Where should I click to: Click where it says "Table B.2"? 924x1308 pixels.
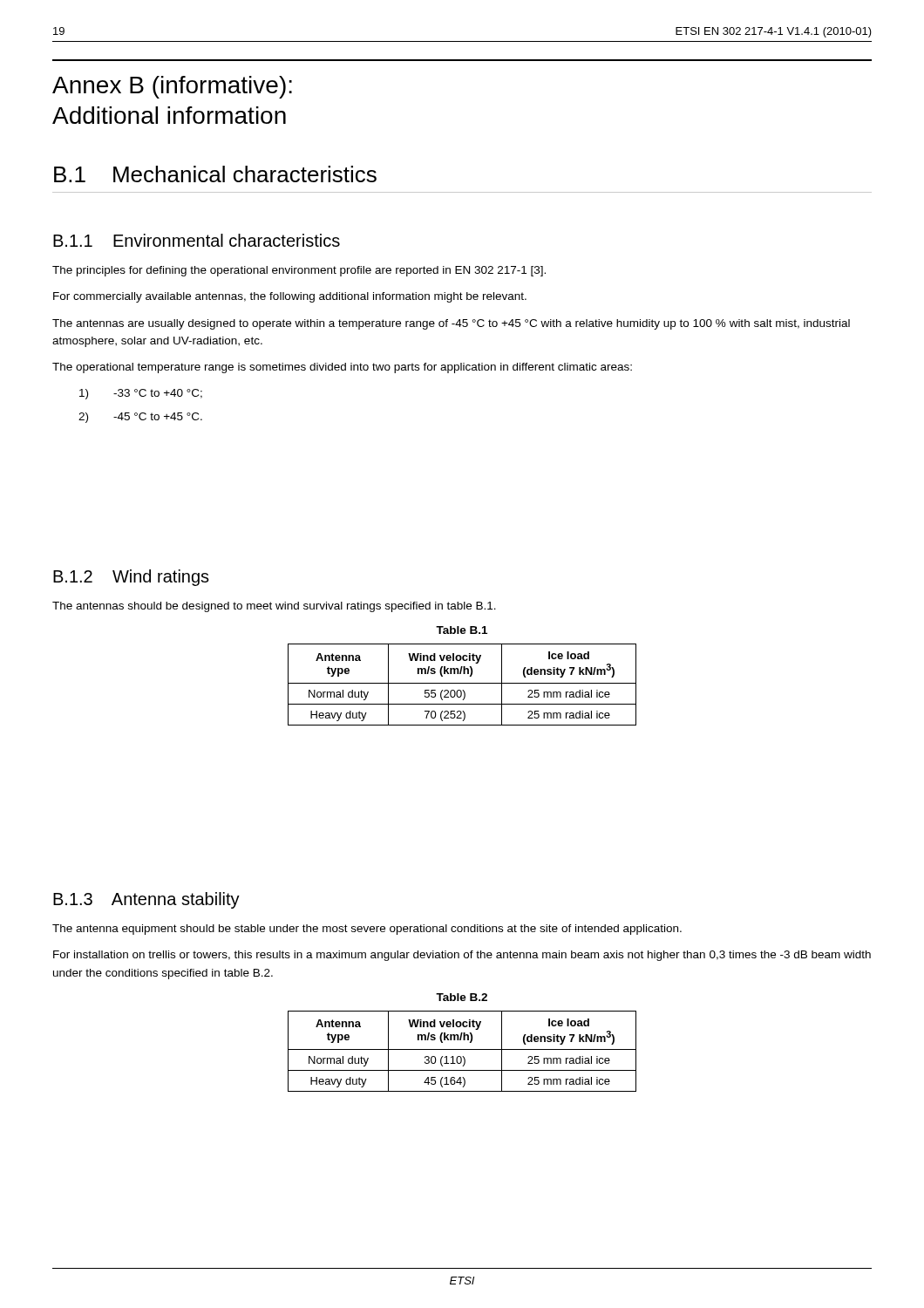click(462, 997)
